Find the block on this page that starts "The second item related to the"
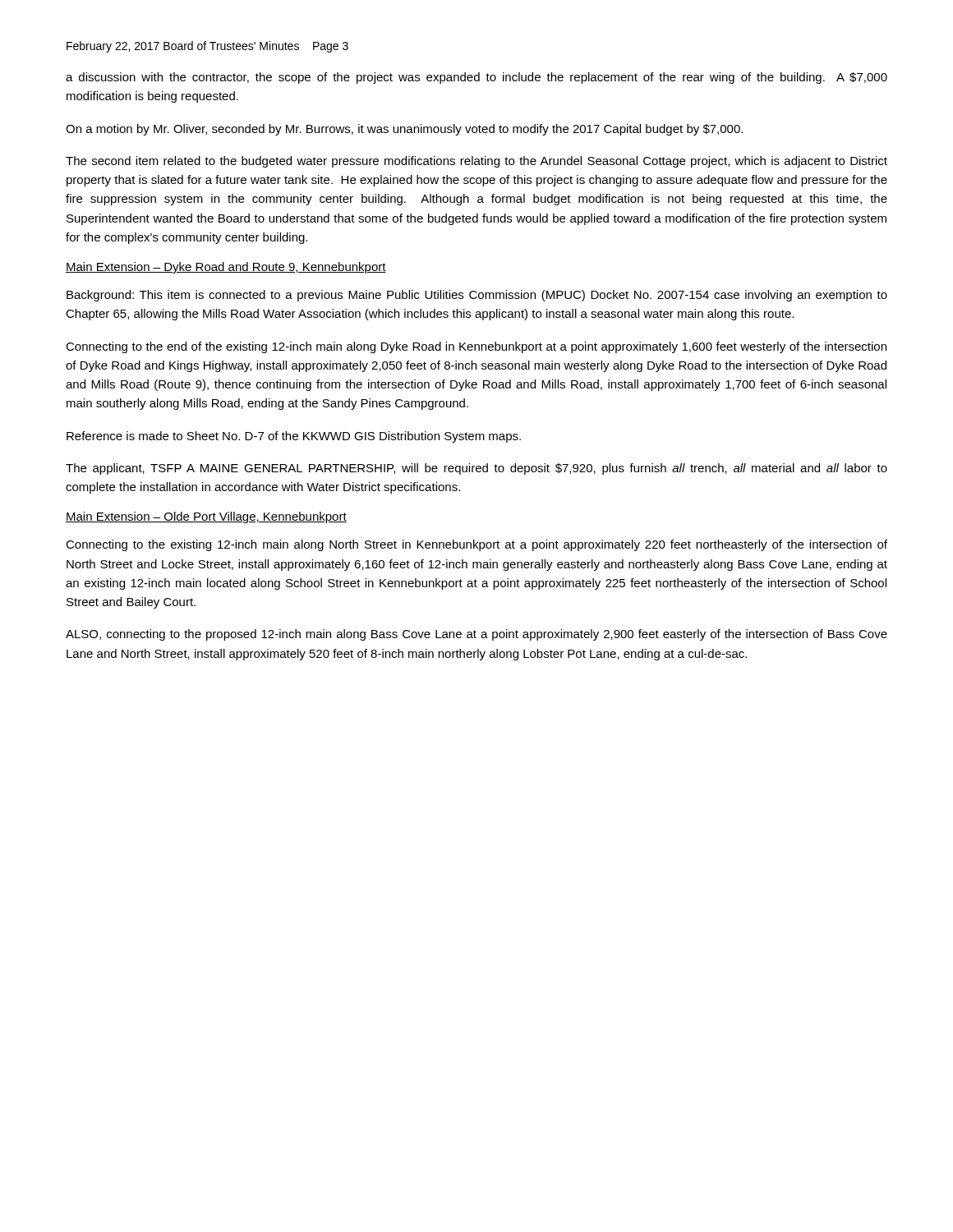This screenshot has width=953, height=1232. tap(476, 199)
